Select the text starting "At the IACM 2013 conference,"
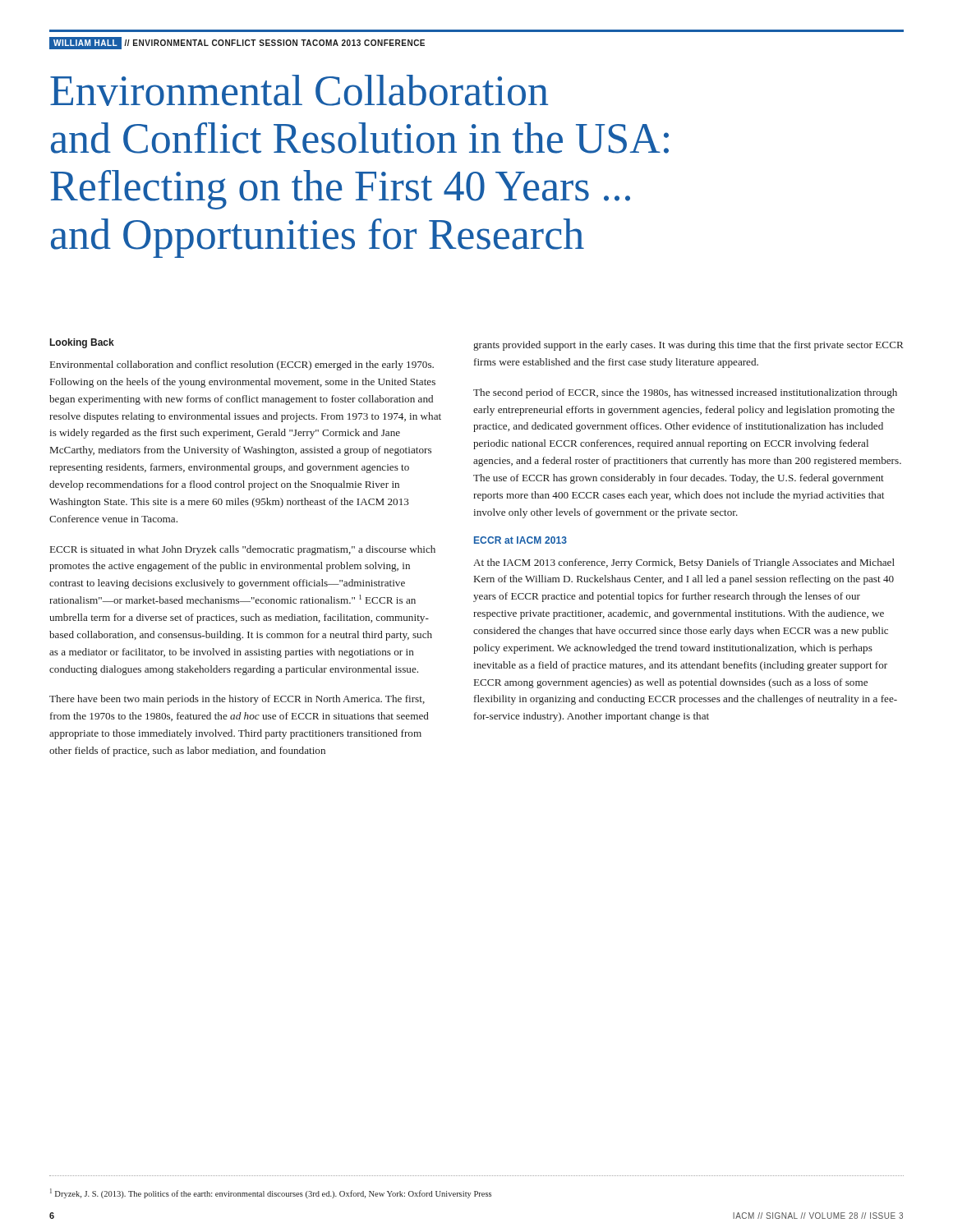The image size is (953, 1232). click(688, 640)
